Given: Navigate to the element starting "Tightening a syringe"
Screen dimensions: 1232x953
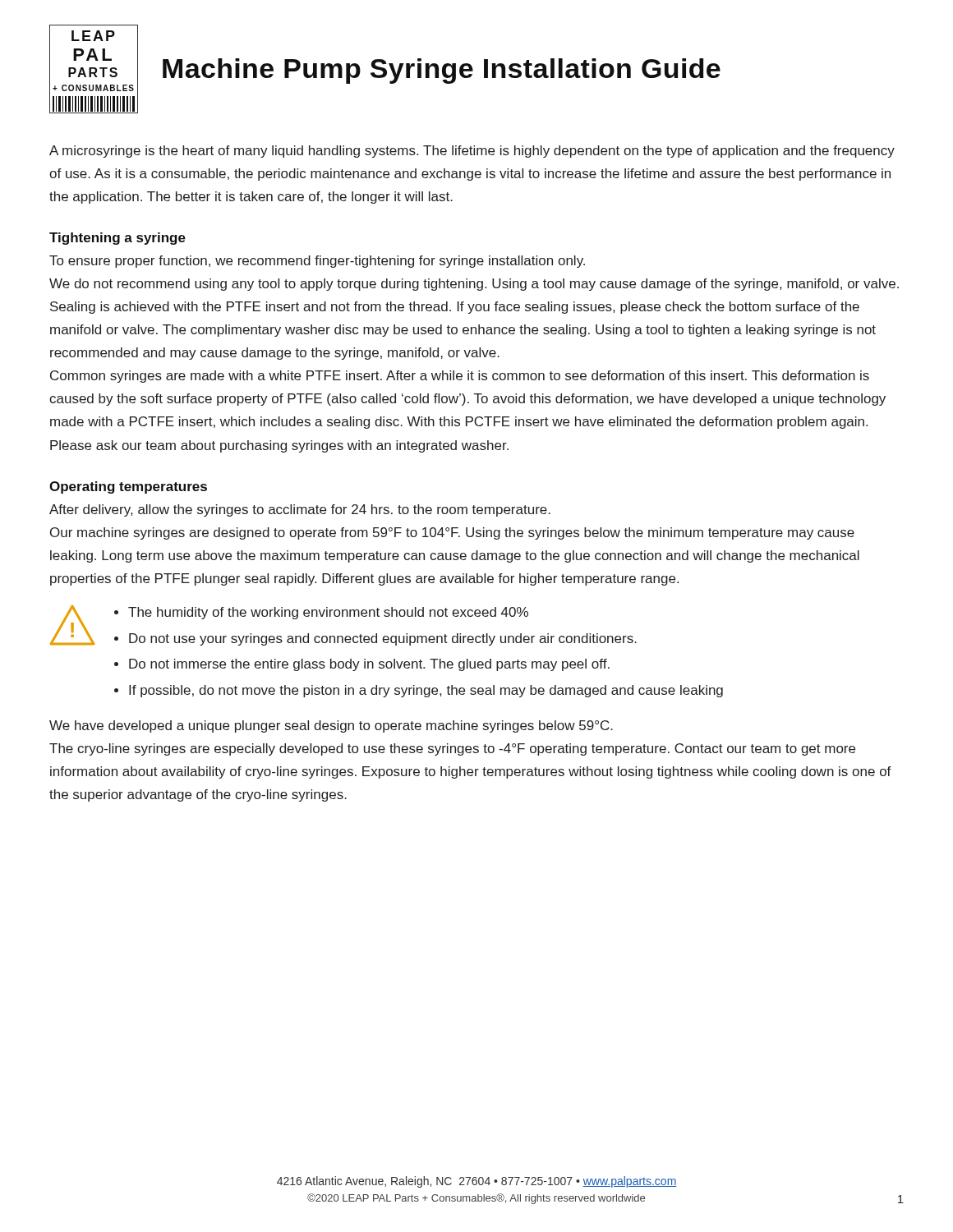Looking at the screenshot, I should 117,238.
